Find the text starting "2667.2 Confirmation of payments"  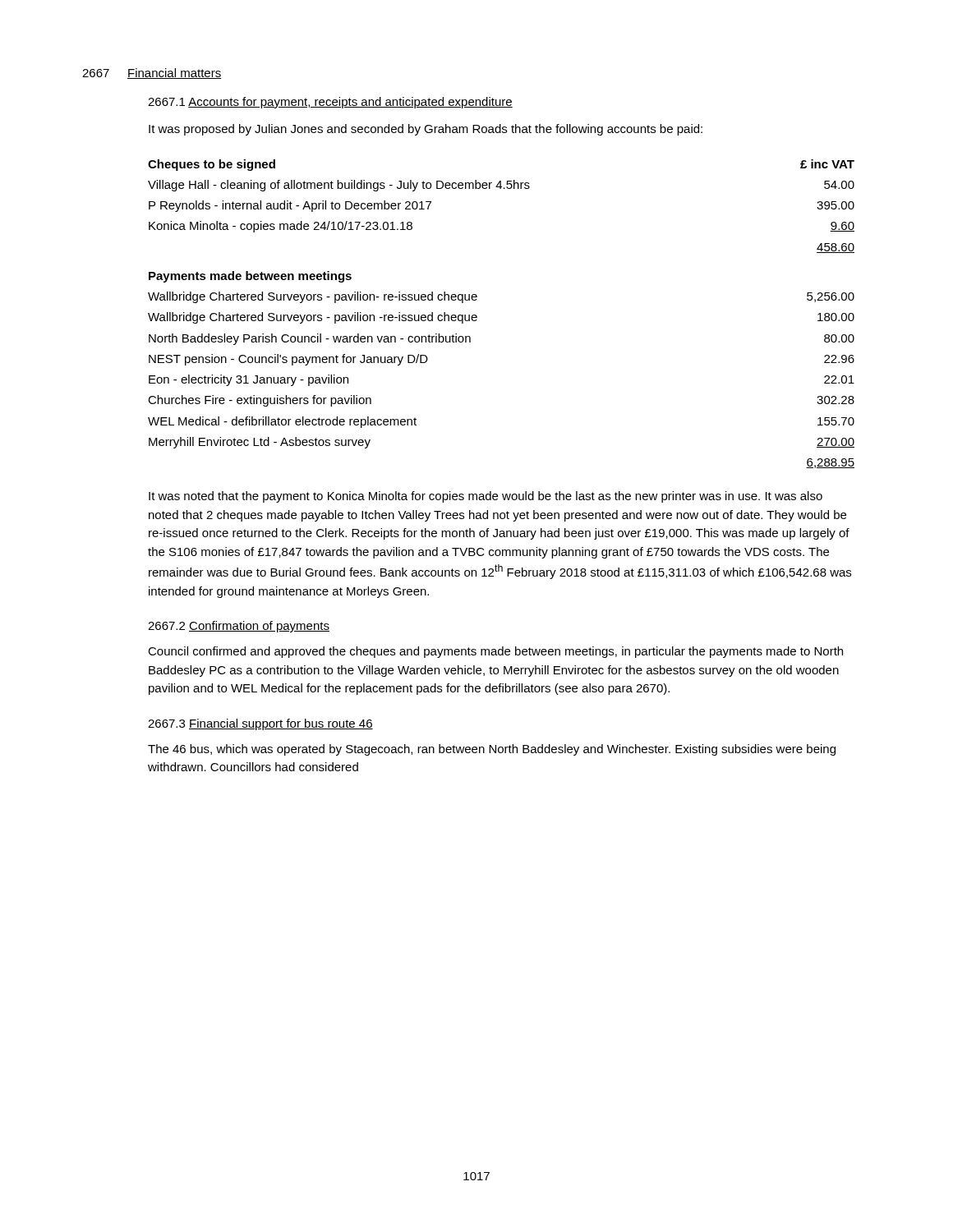239,626
